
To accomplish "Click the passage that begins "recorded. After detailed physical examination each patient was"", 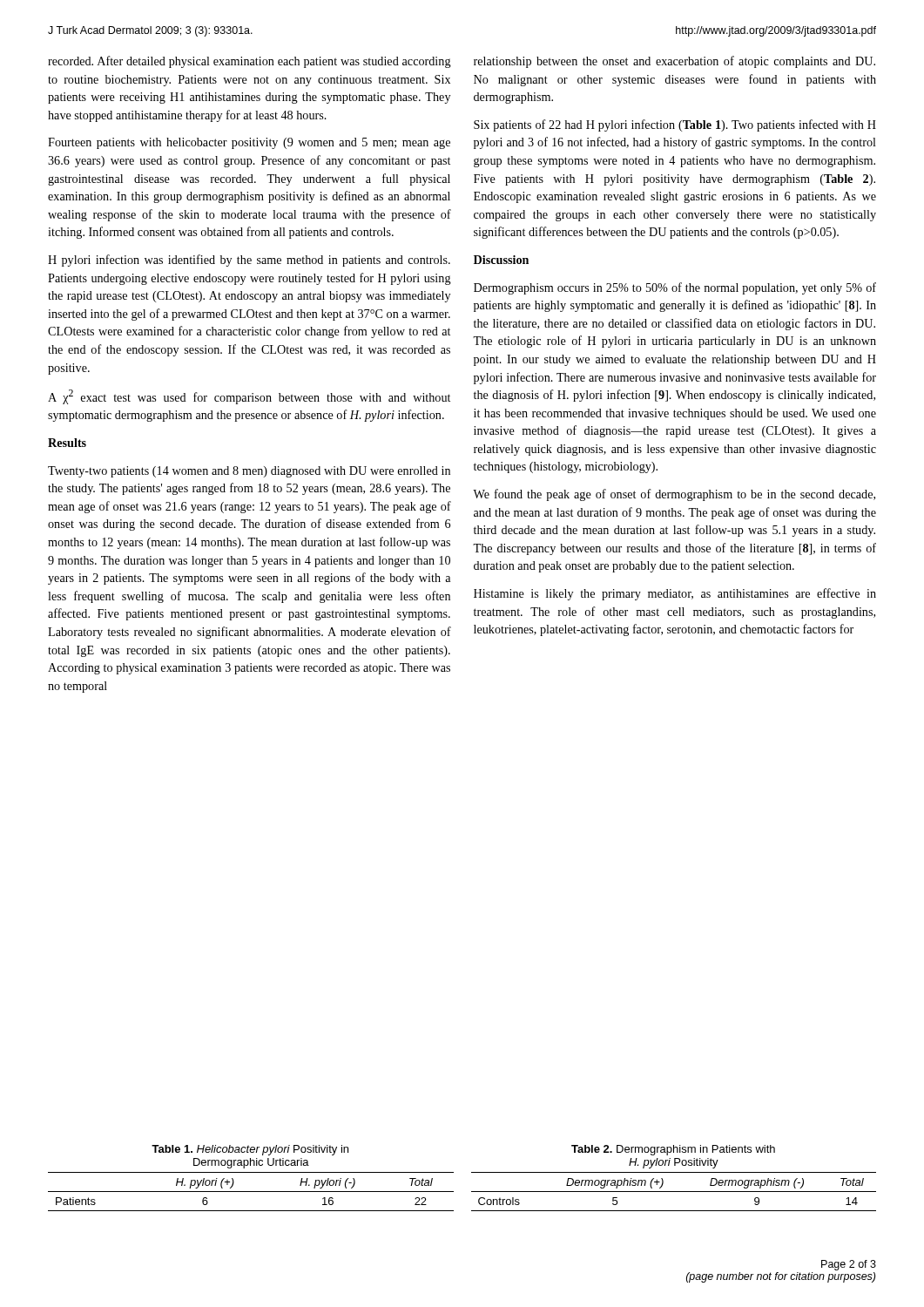I will 249,88.
